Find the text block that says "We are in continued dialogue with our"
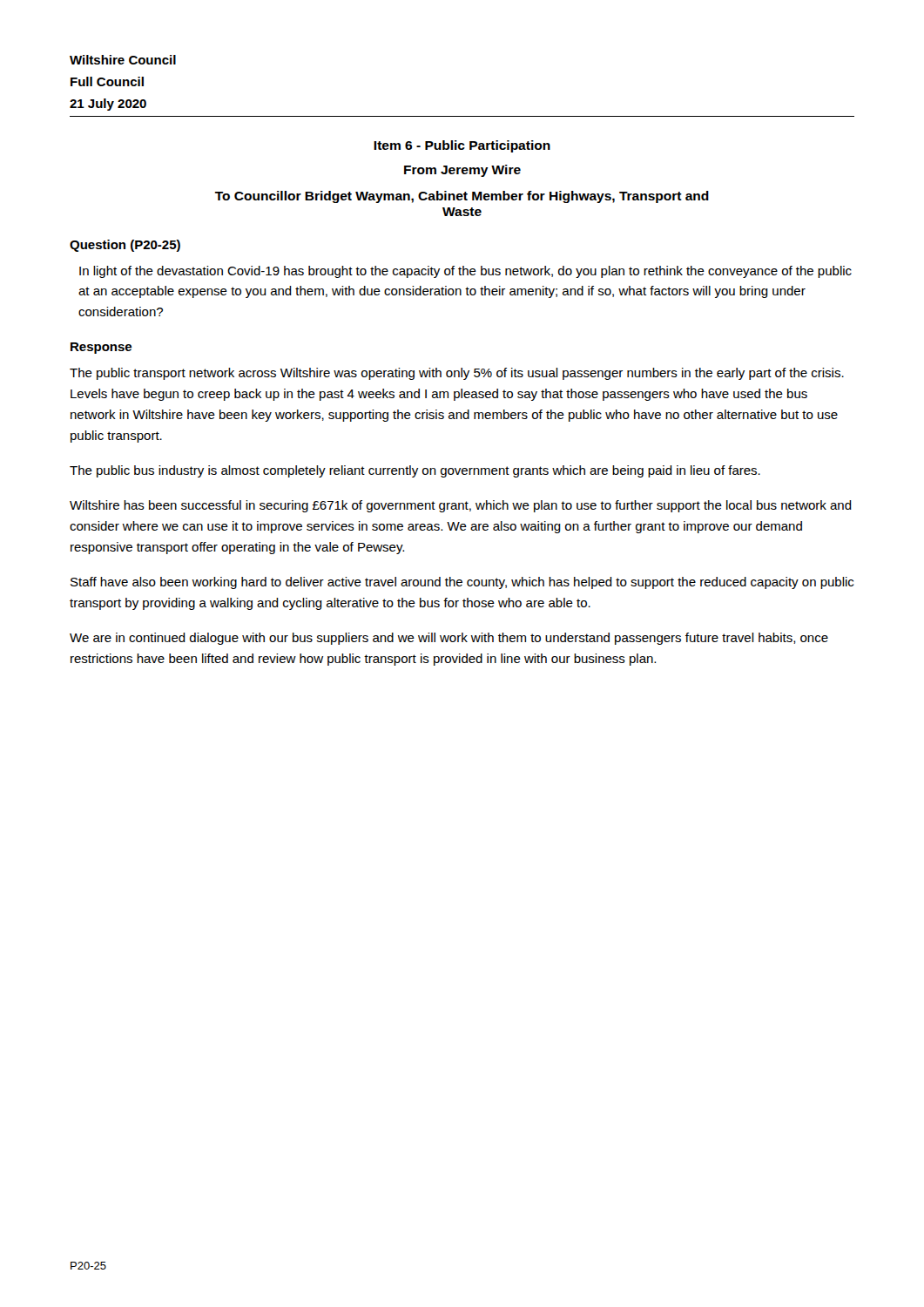Screen dimensions: 1307x924 coord(449,648)
